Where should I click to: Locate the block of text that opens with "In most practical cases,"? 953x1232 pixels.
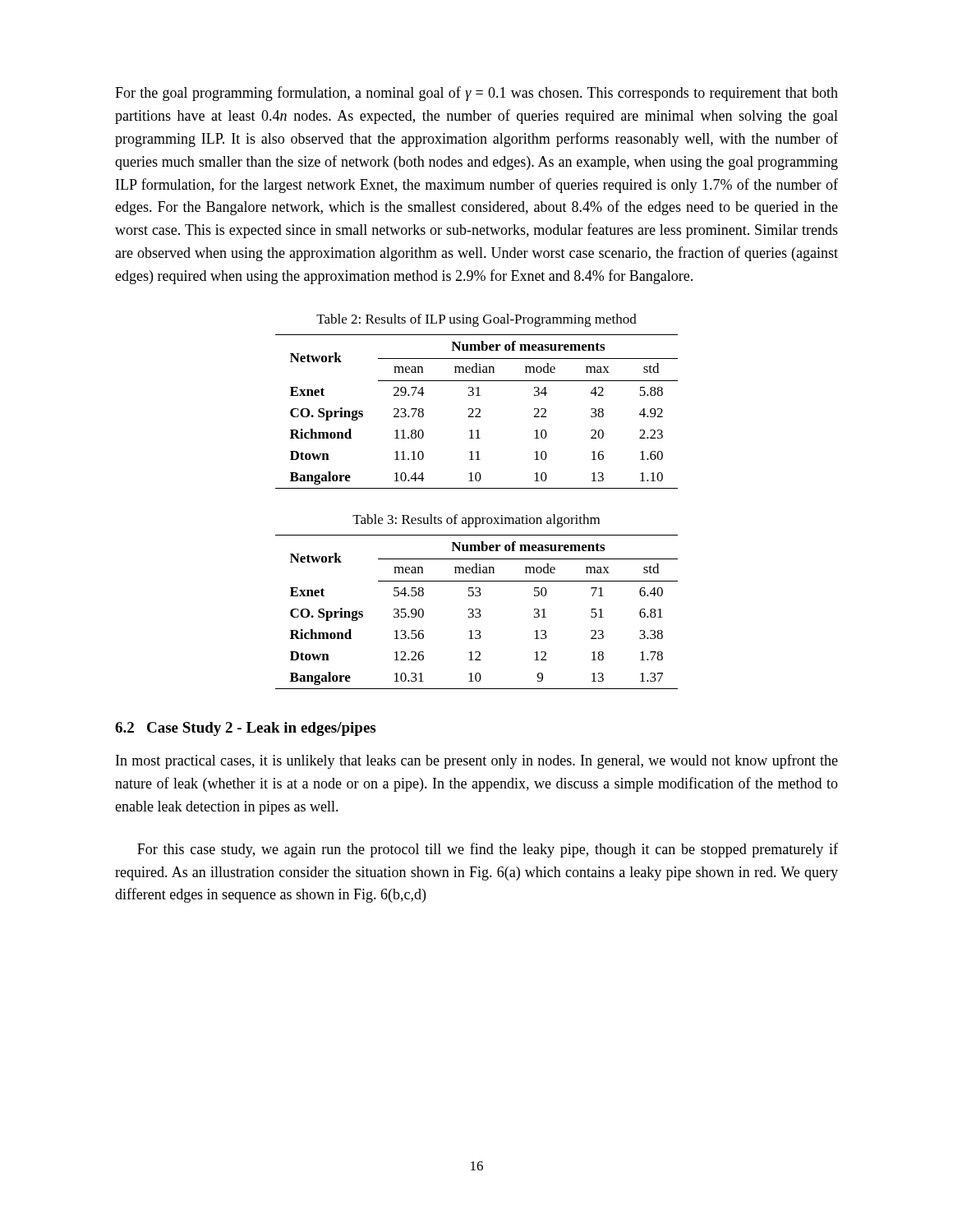pos(476,783)
